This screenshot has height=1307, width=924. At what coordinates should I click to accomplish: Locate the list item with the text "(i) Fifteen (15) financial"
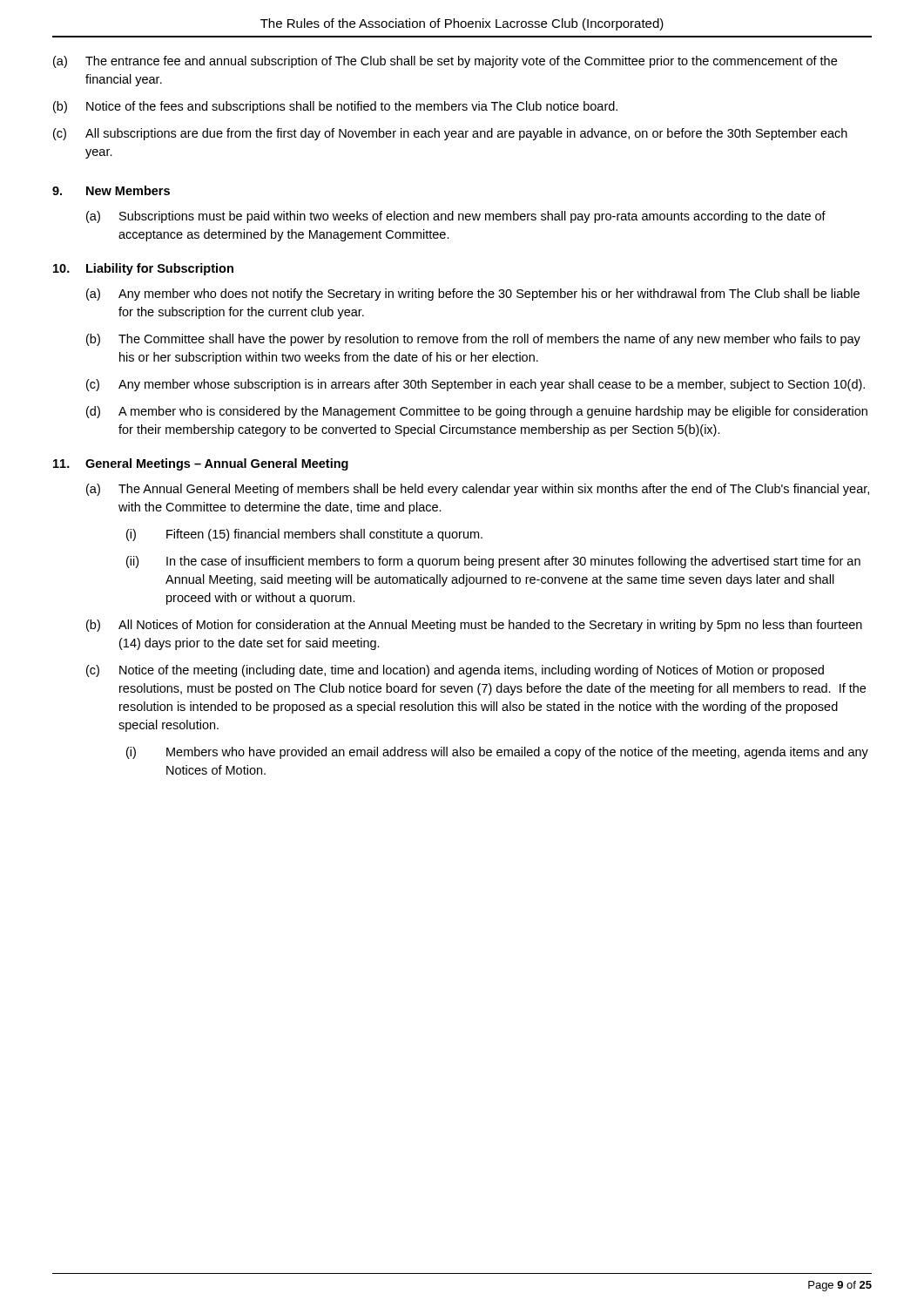point(304,535)
